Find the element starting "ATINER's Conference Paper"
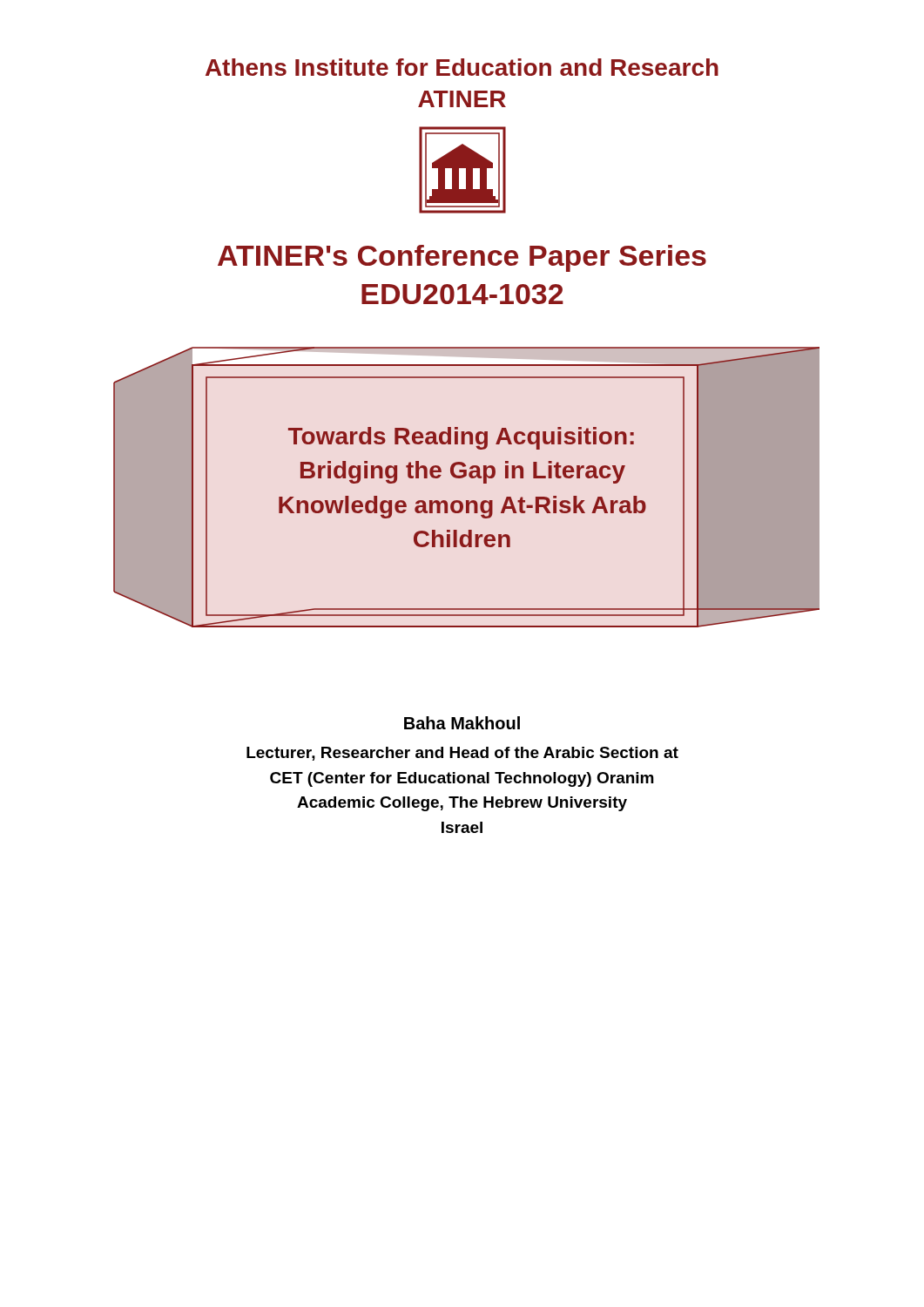 point(462,274)
